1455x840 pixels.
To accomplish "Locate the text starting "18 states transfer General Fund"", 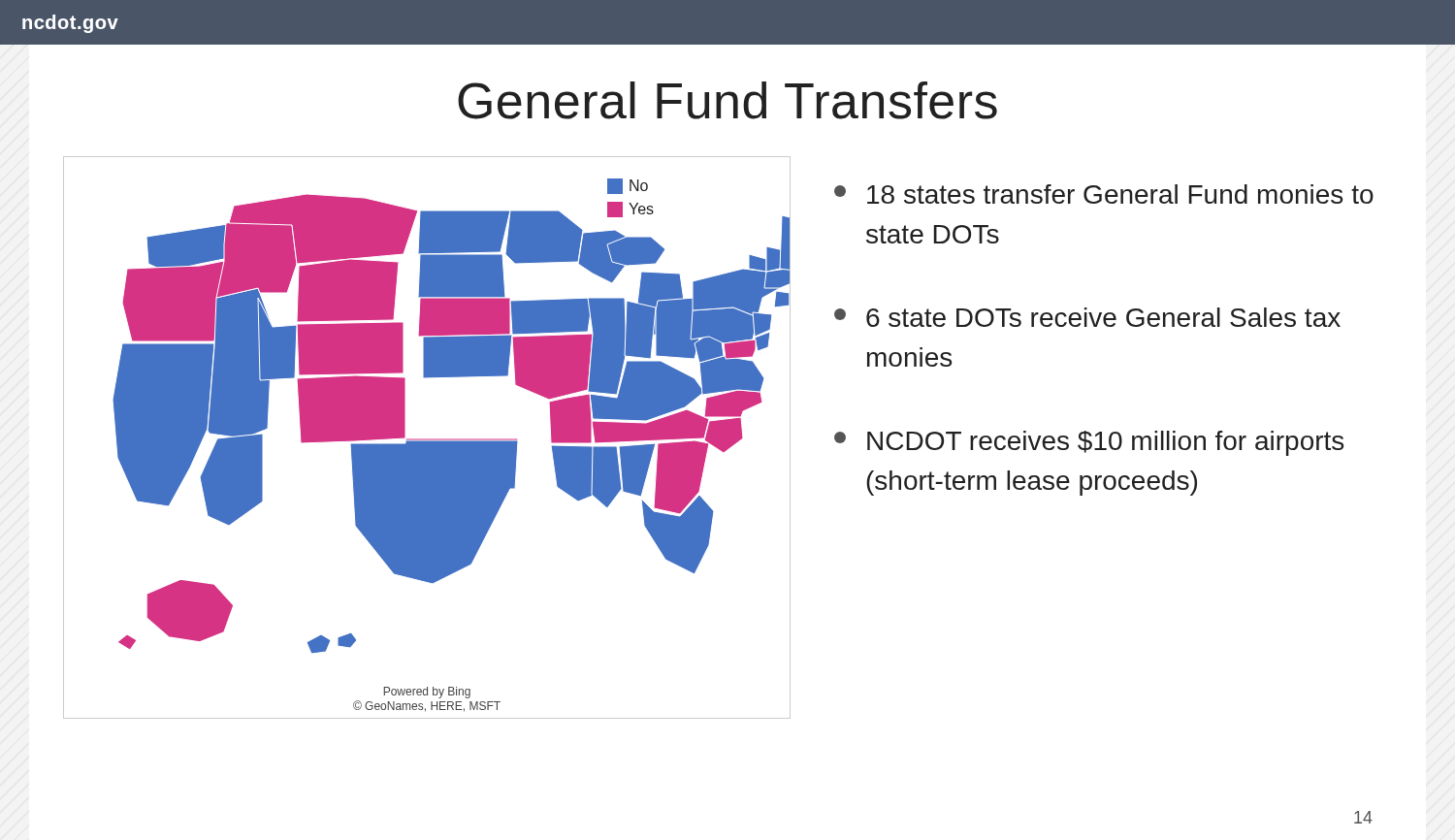I will 1104,194.
